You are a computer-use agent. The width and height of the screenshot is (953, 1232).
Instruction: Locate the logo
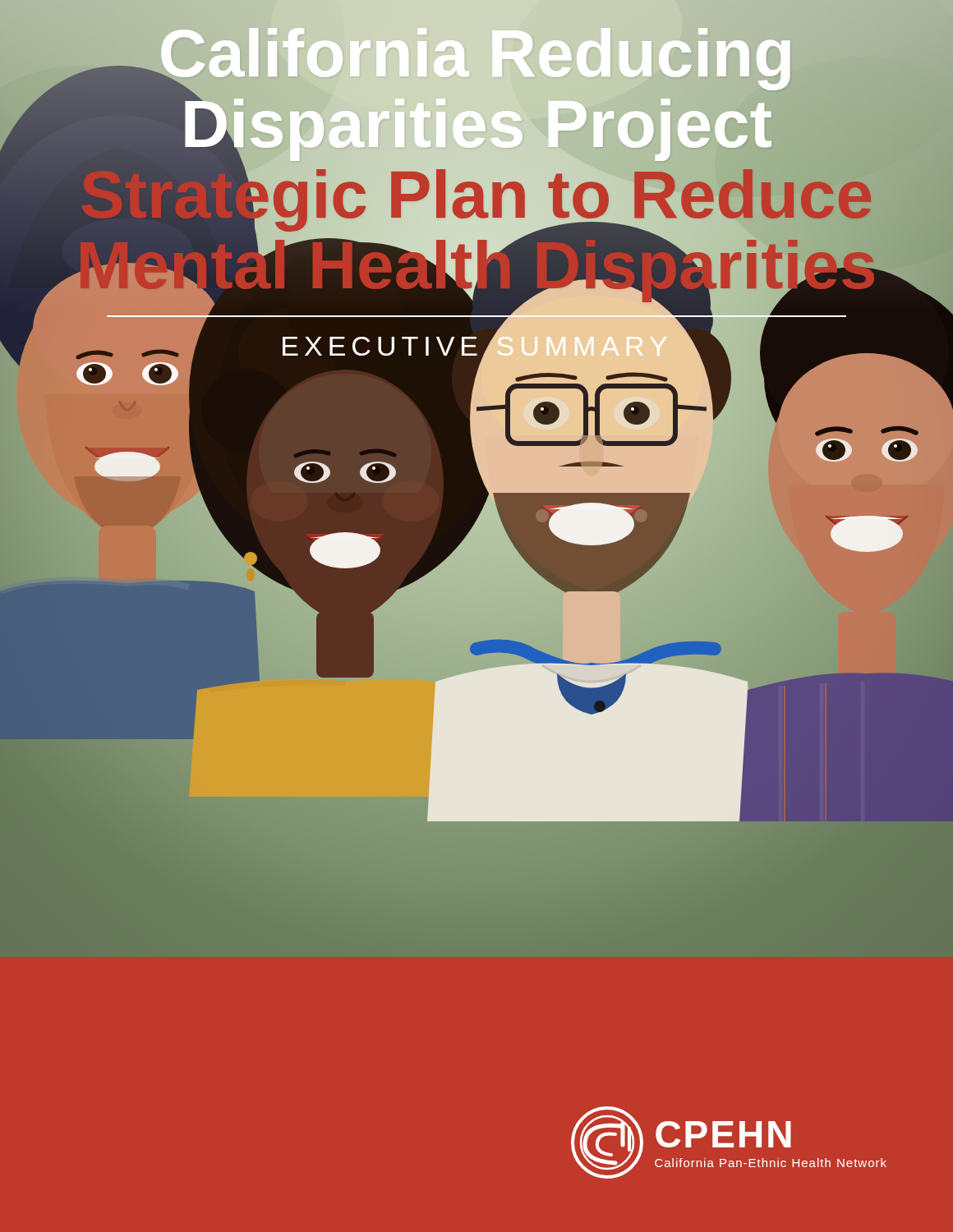coord(729,1144)
